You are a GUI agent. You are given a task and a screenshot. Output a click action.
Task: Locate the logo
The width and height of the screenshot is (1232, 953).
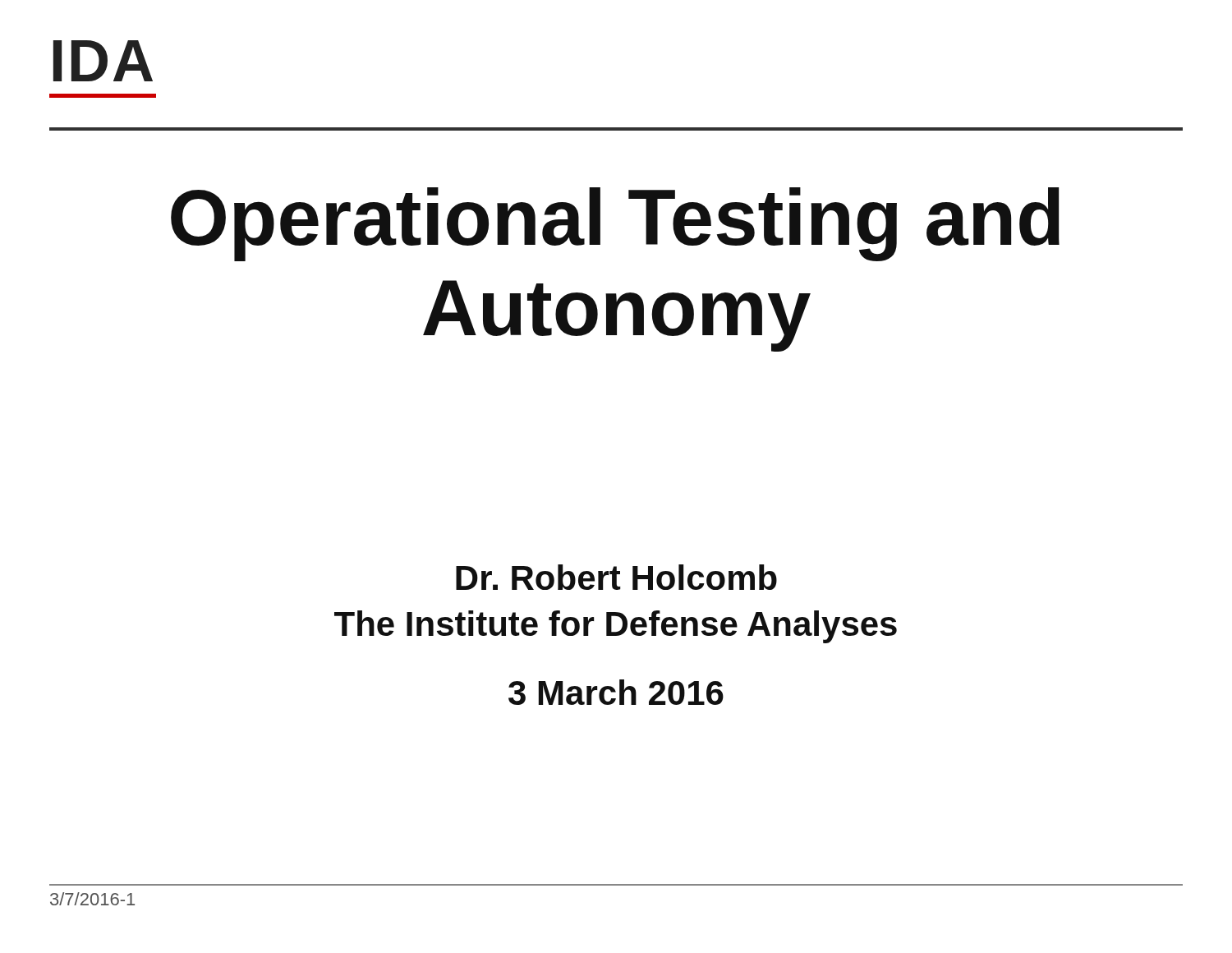coord(103,65)
